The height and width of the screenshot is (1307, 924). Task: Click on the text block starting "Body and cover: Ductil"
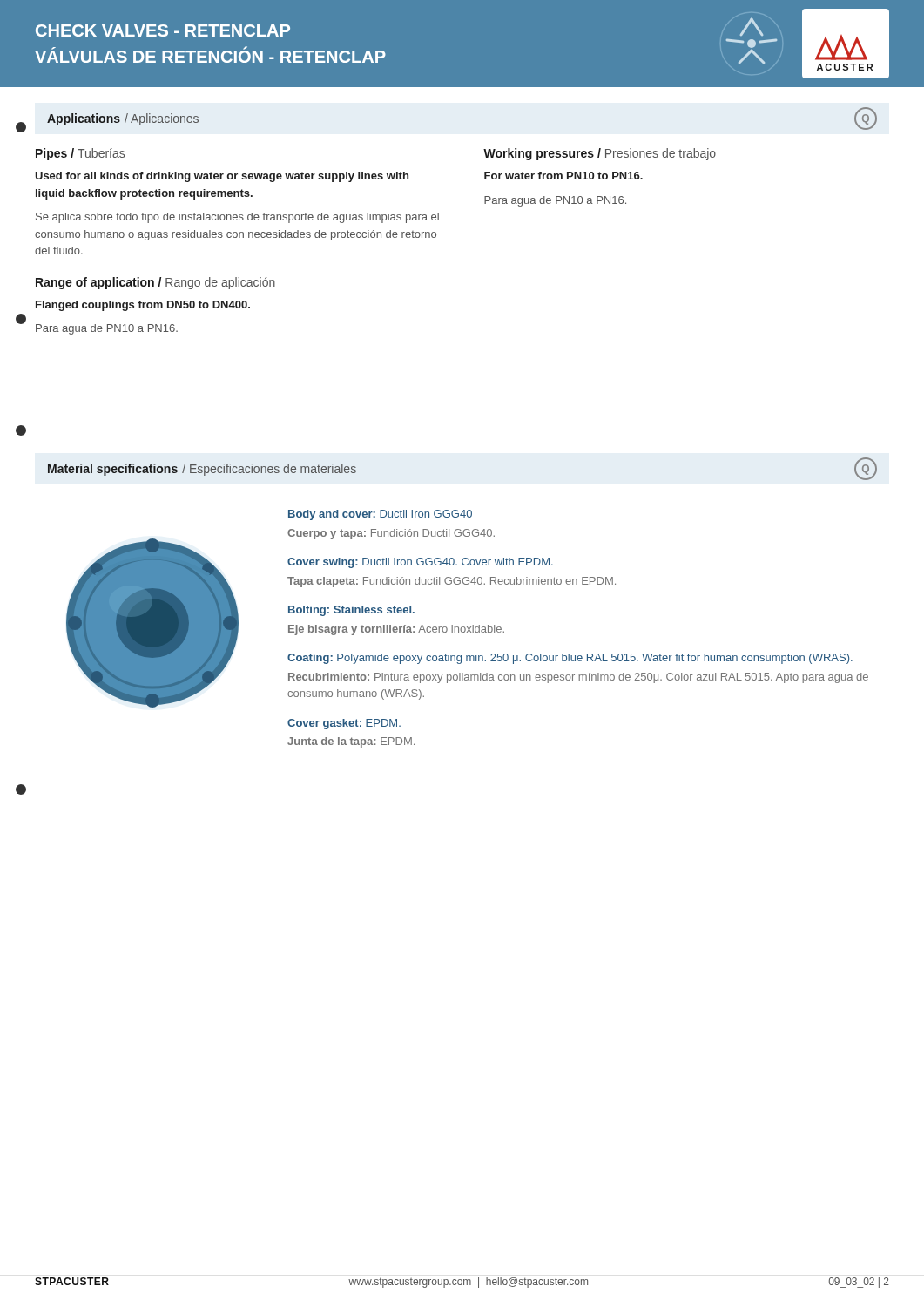380,515
